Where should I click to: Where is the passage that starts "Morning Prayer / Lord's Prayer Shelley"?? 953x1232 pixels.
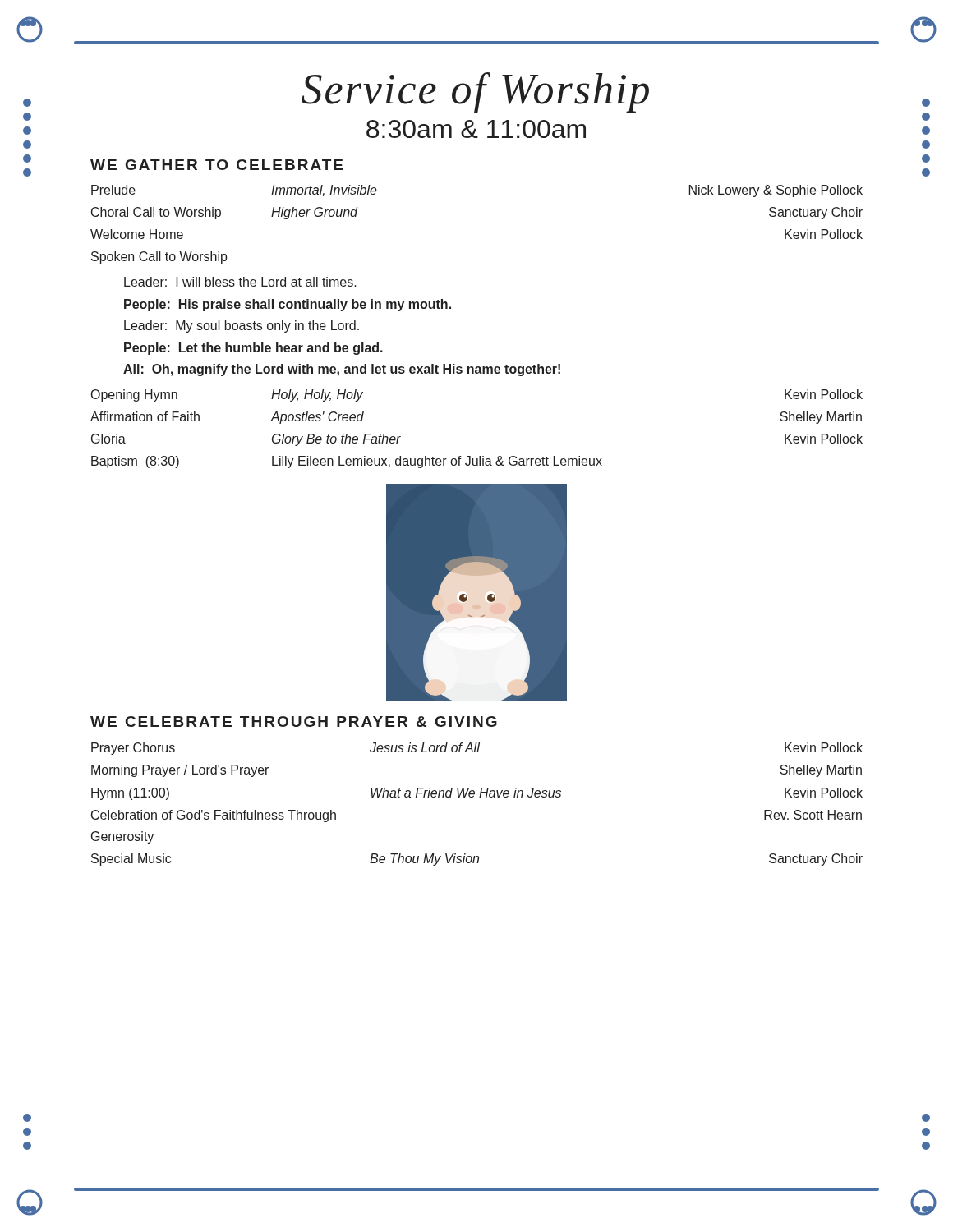pos(178,771)
